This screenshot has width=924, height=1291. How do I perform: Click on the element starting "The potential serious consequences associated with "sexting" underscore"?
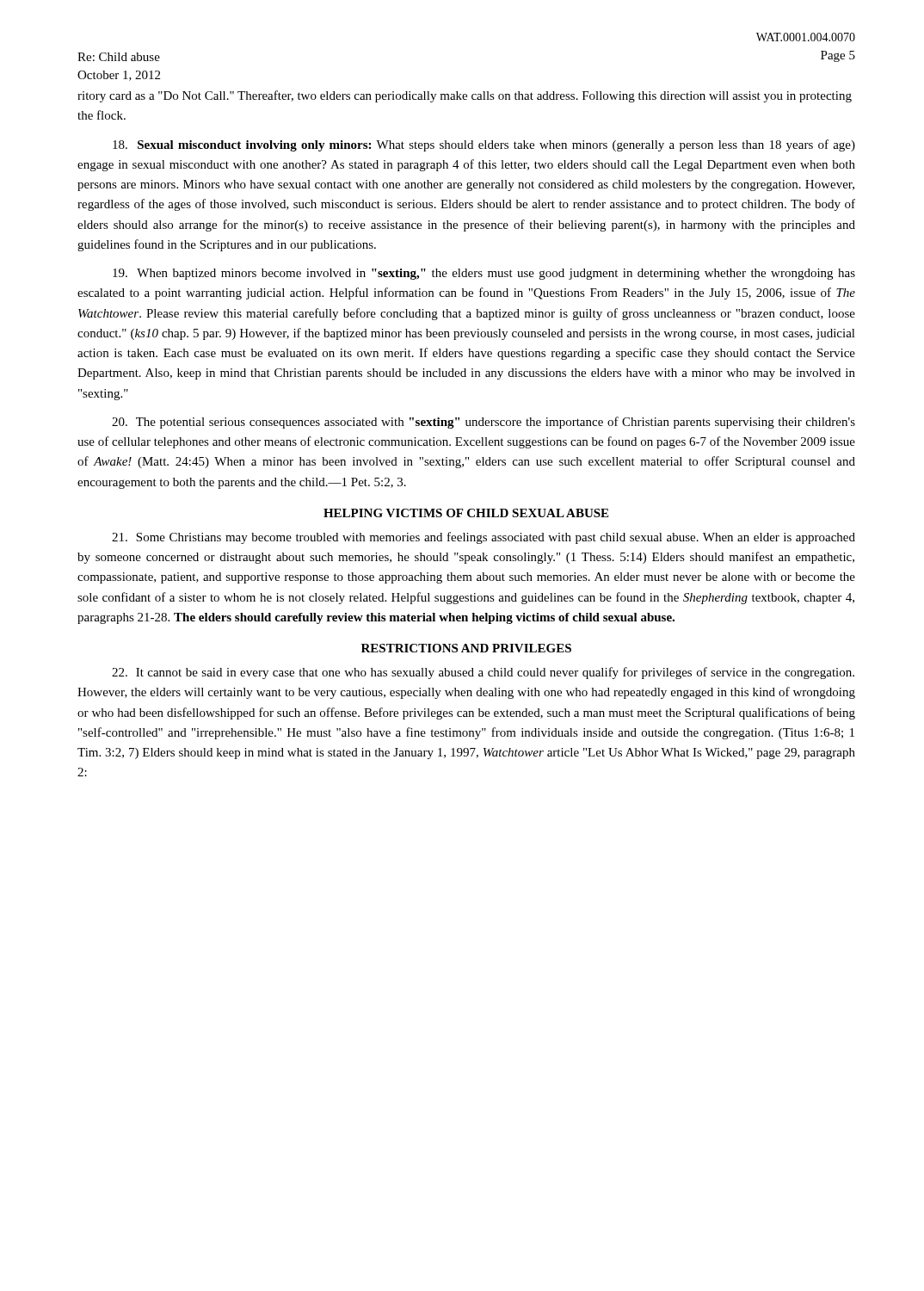466,452
